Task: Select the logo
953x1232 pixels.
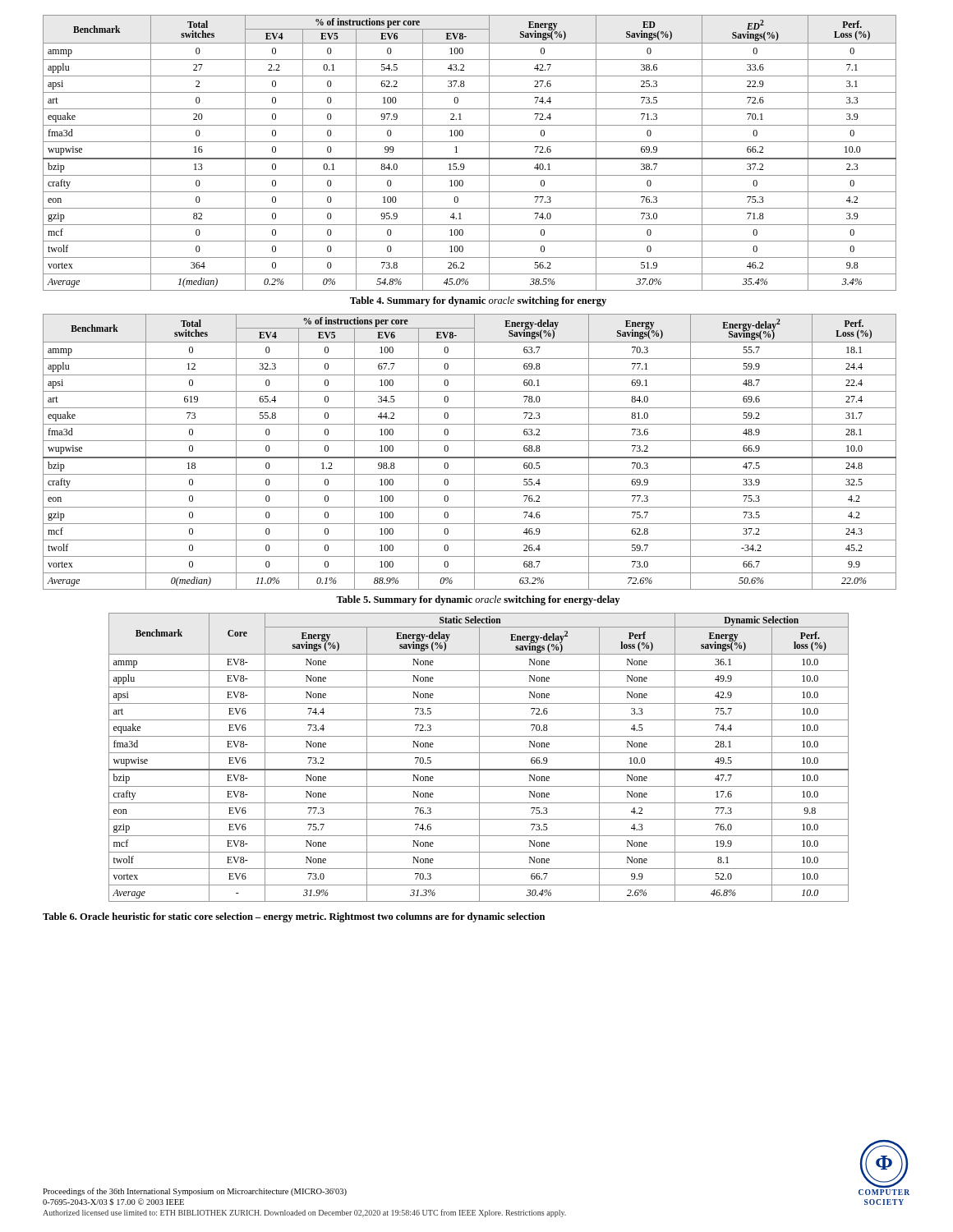Action: point(884,1173)
